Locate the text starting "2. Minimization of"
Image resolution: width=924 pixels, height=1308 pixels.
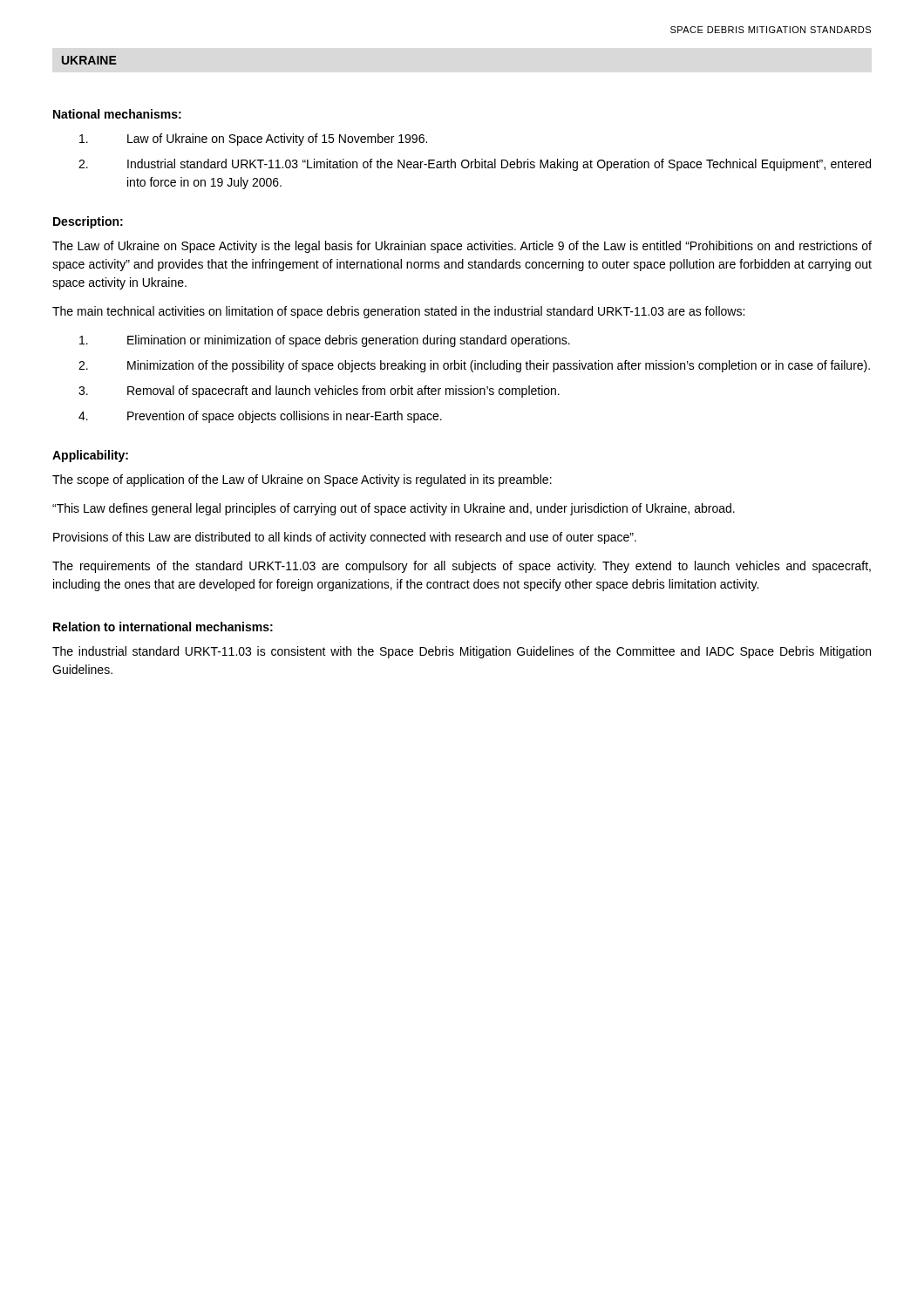(462, 366)
